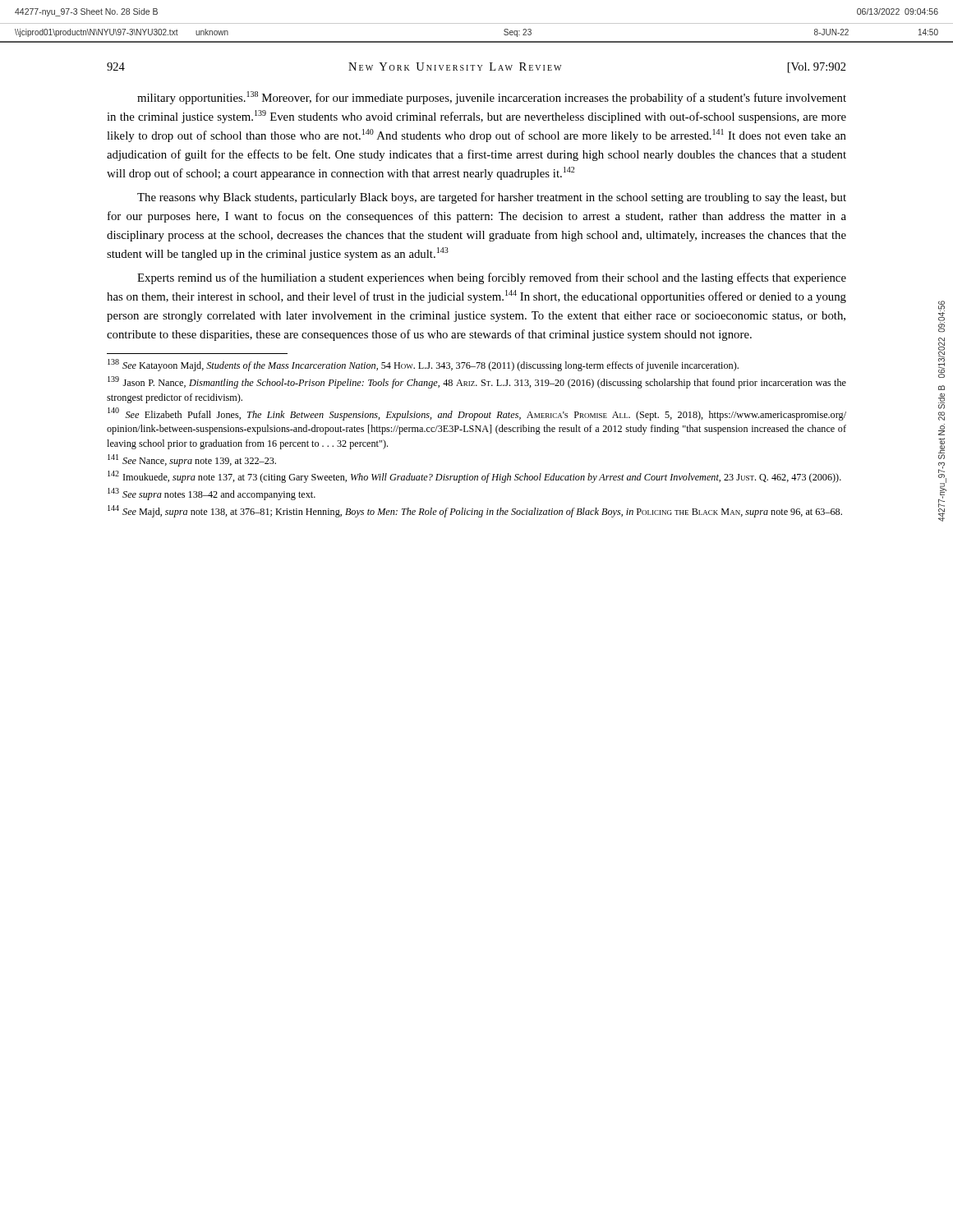The image size is (953, 1232).
Task: Click on the text block containing "The reasons why"
Action: coord(476,225)
